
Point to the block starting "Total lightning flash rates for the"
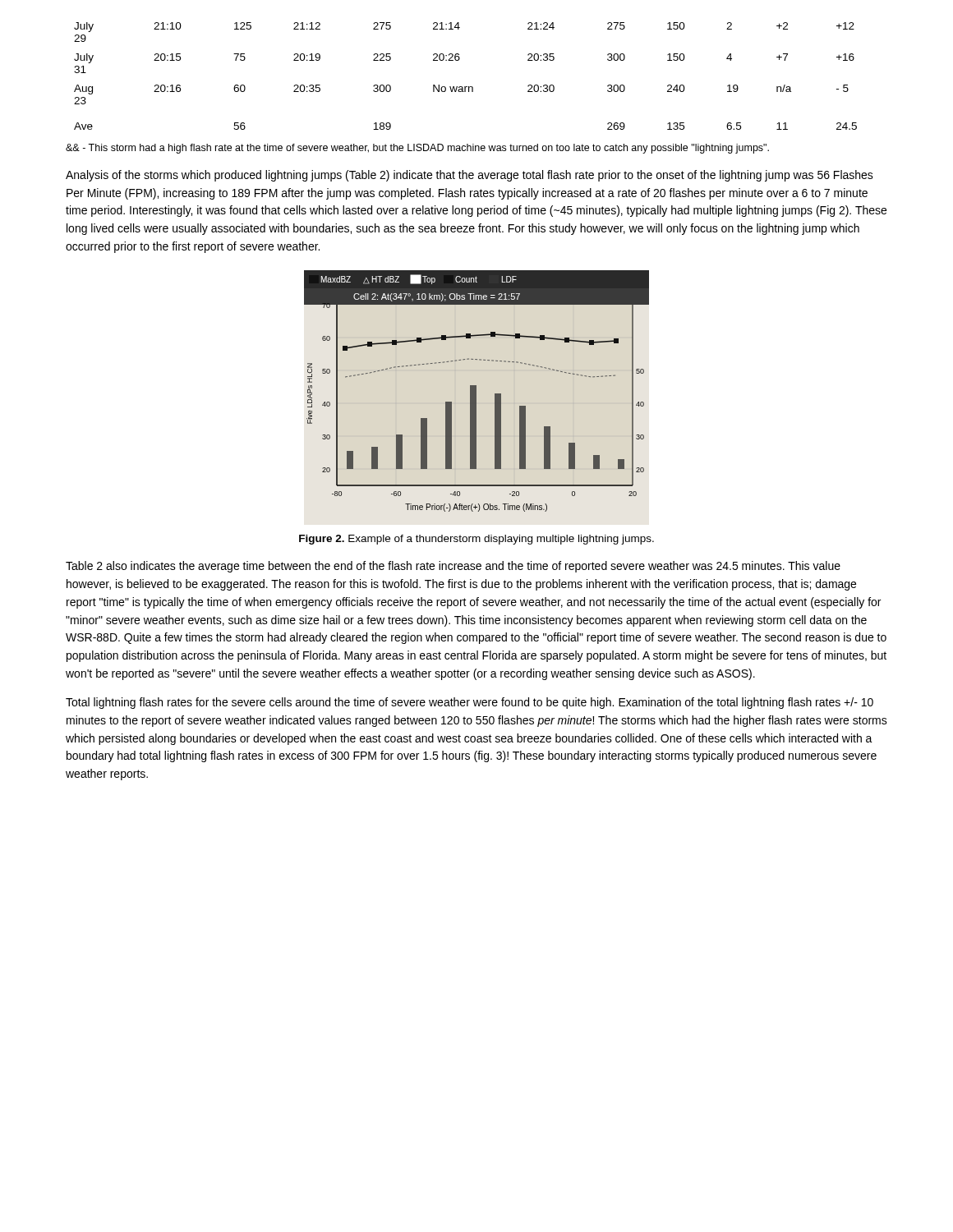click(476, 738)
